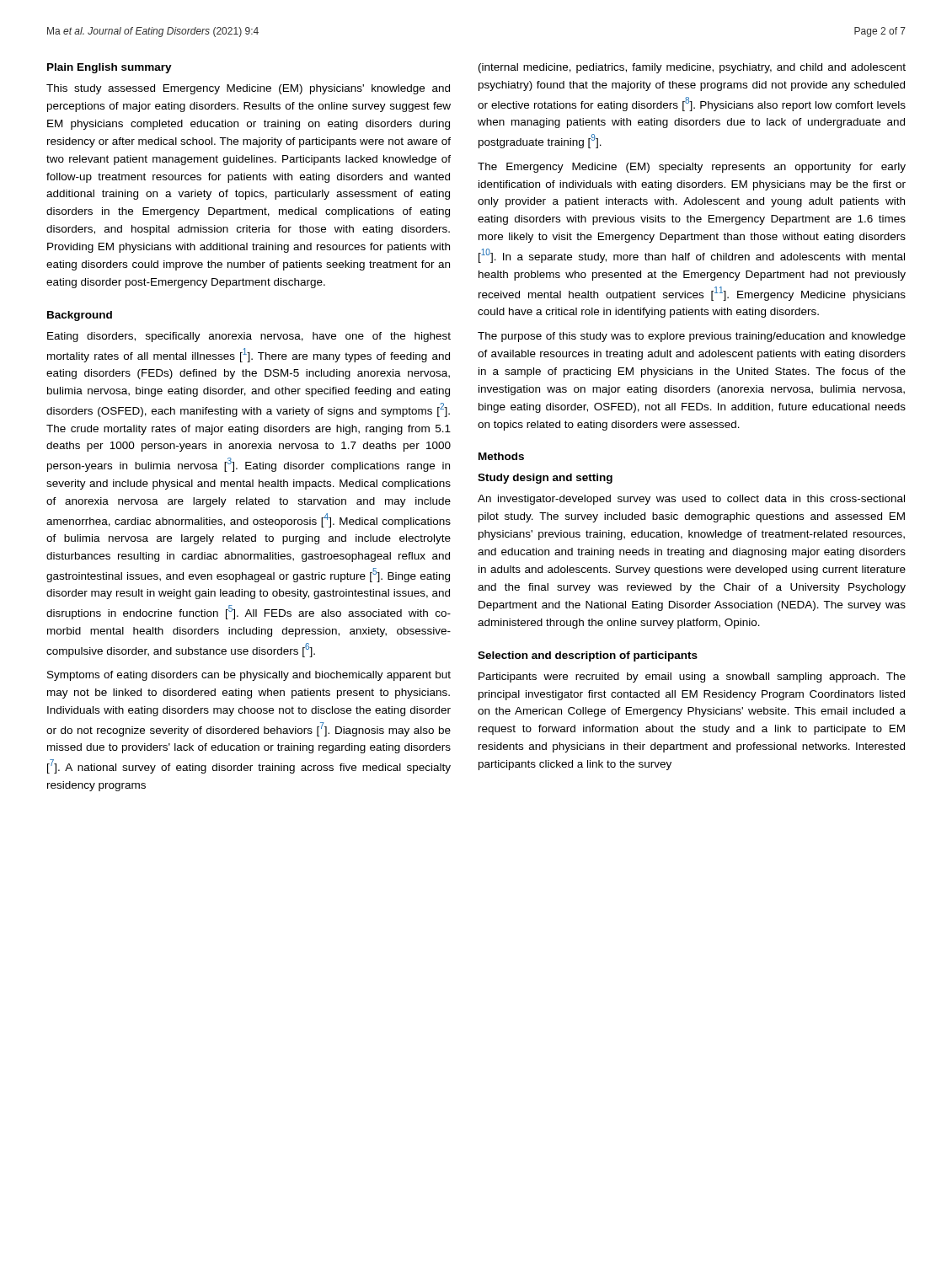Find the element starting "This study assessed Emergency Medicine (EM) physicians' knowledge"
Screen dimensions: 1264x952
point(249,186)
